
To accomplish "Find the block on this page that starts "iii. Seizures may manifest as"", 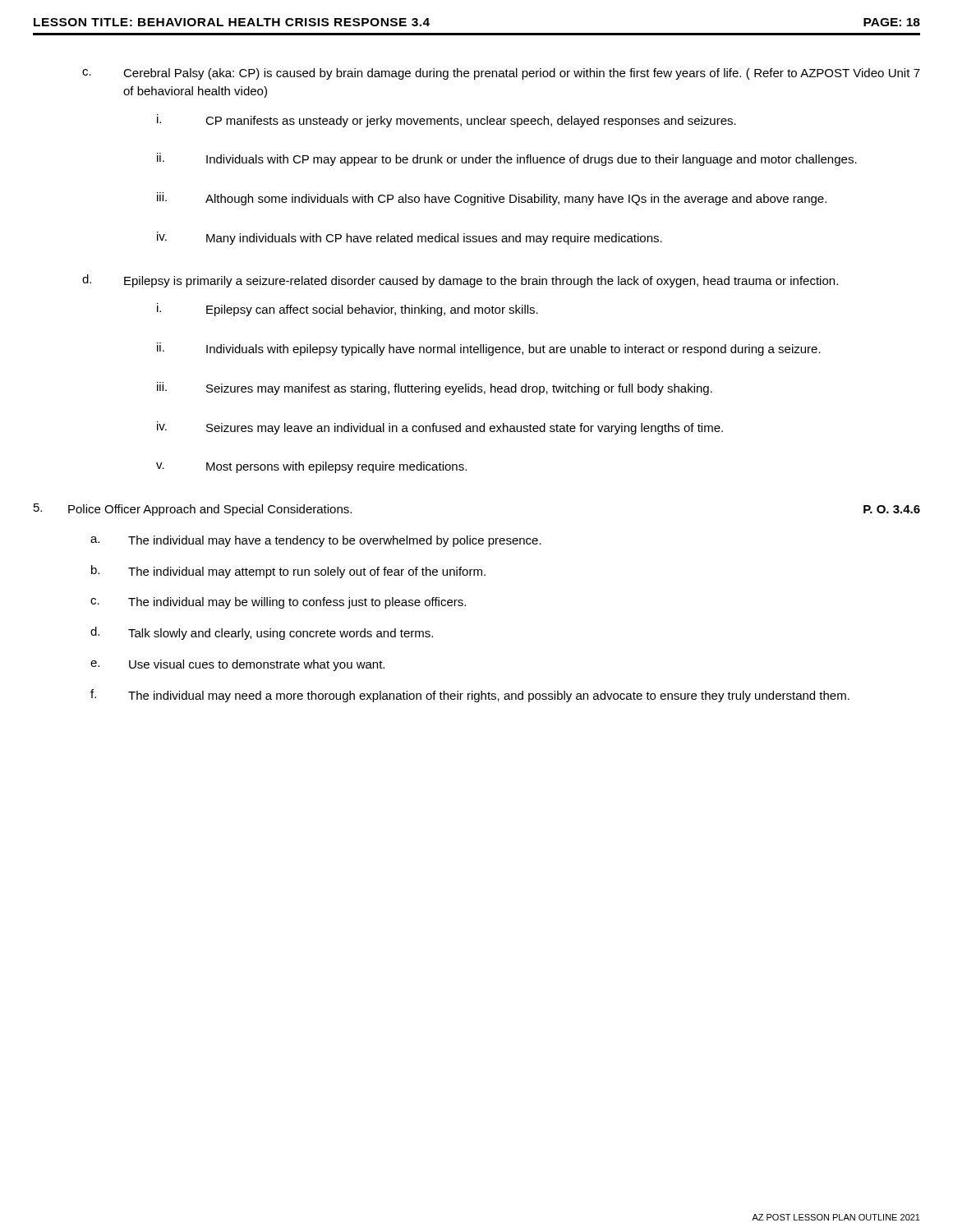I will coord(538,388).
